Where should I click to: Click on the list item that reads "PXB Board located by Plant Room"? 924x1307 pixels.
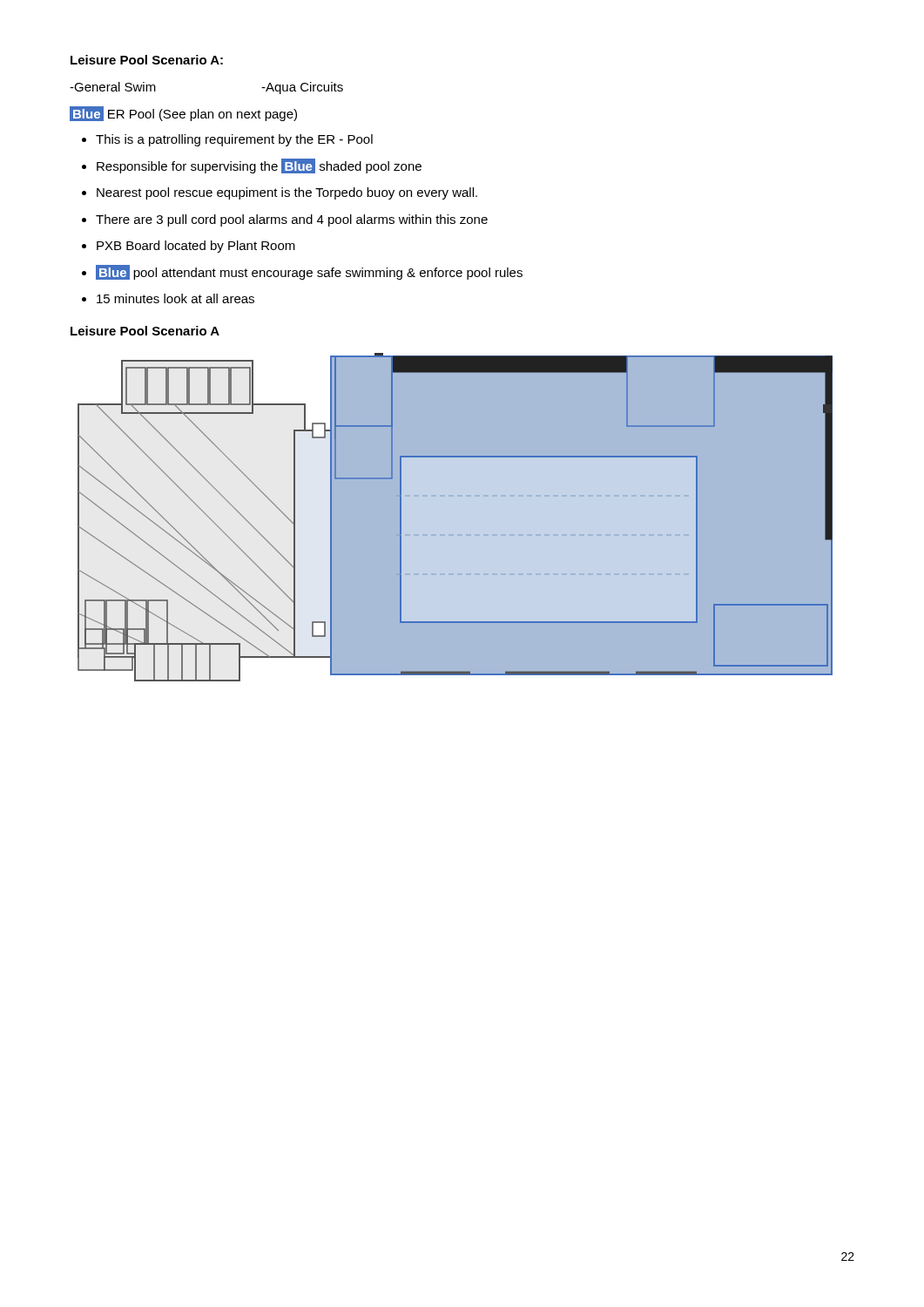point(189,247)
